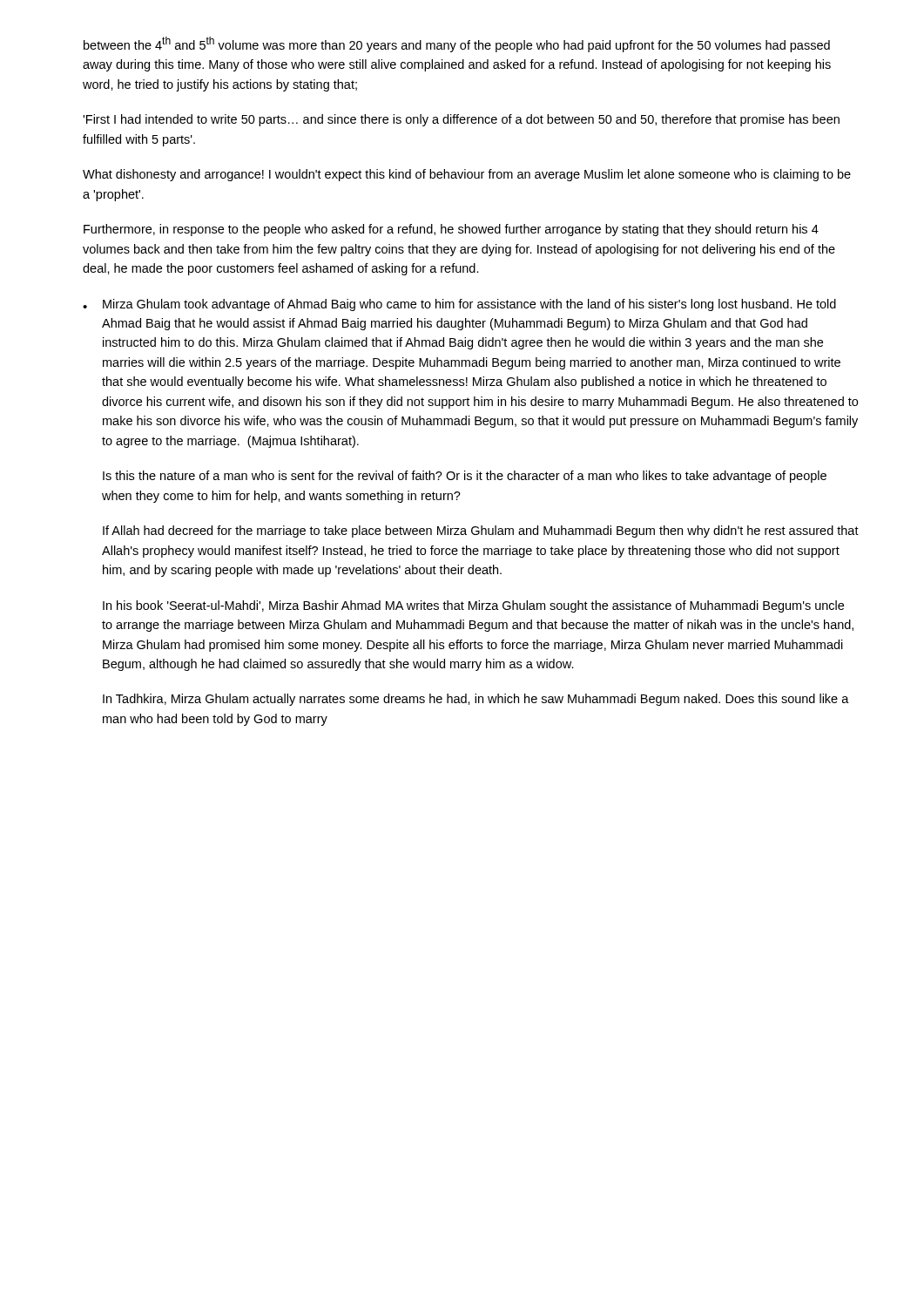Point to the text block starting "between the 4th"

point(457,63)
